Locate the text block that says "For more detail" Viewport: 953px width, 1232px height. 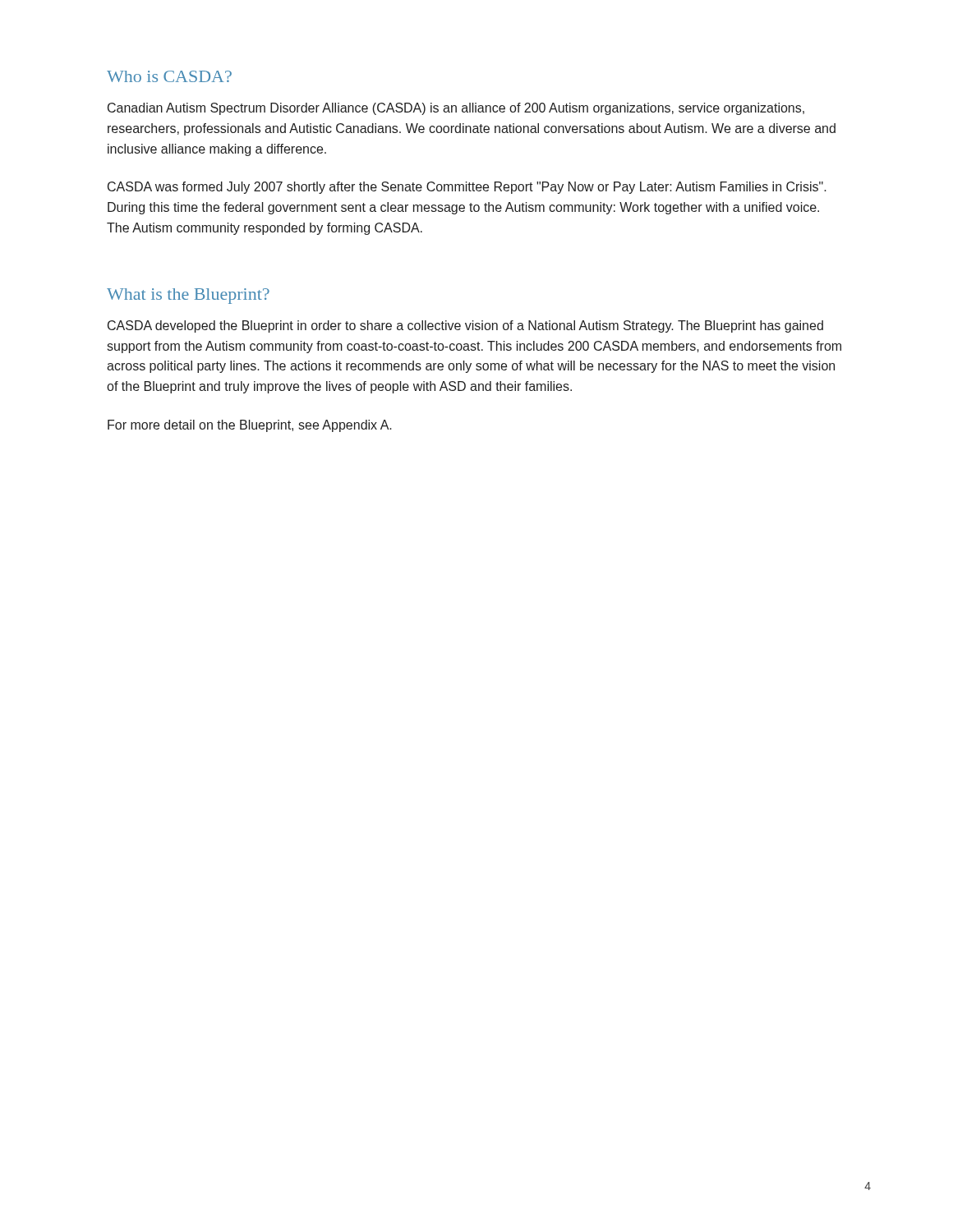click(x=250, y=425)
